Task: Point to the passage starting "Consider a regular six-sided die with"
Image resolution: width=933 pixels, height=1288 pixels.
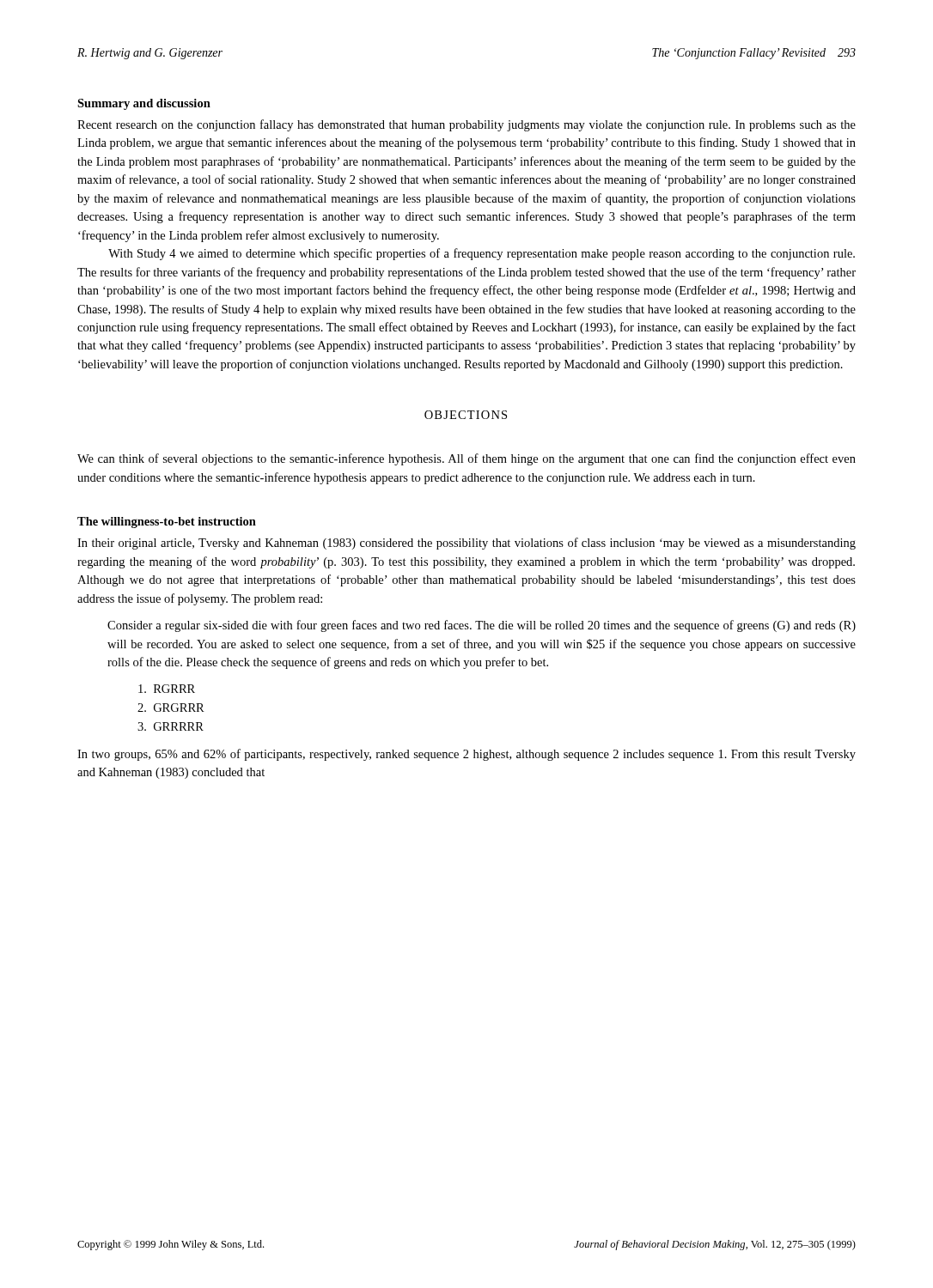Action: 482,644
